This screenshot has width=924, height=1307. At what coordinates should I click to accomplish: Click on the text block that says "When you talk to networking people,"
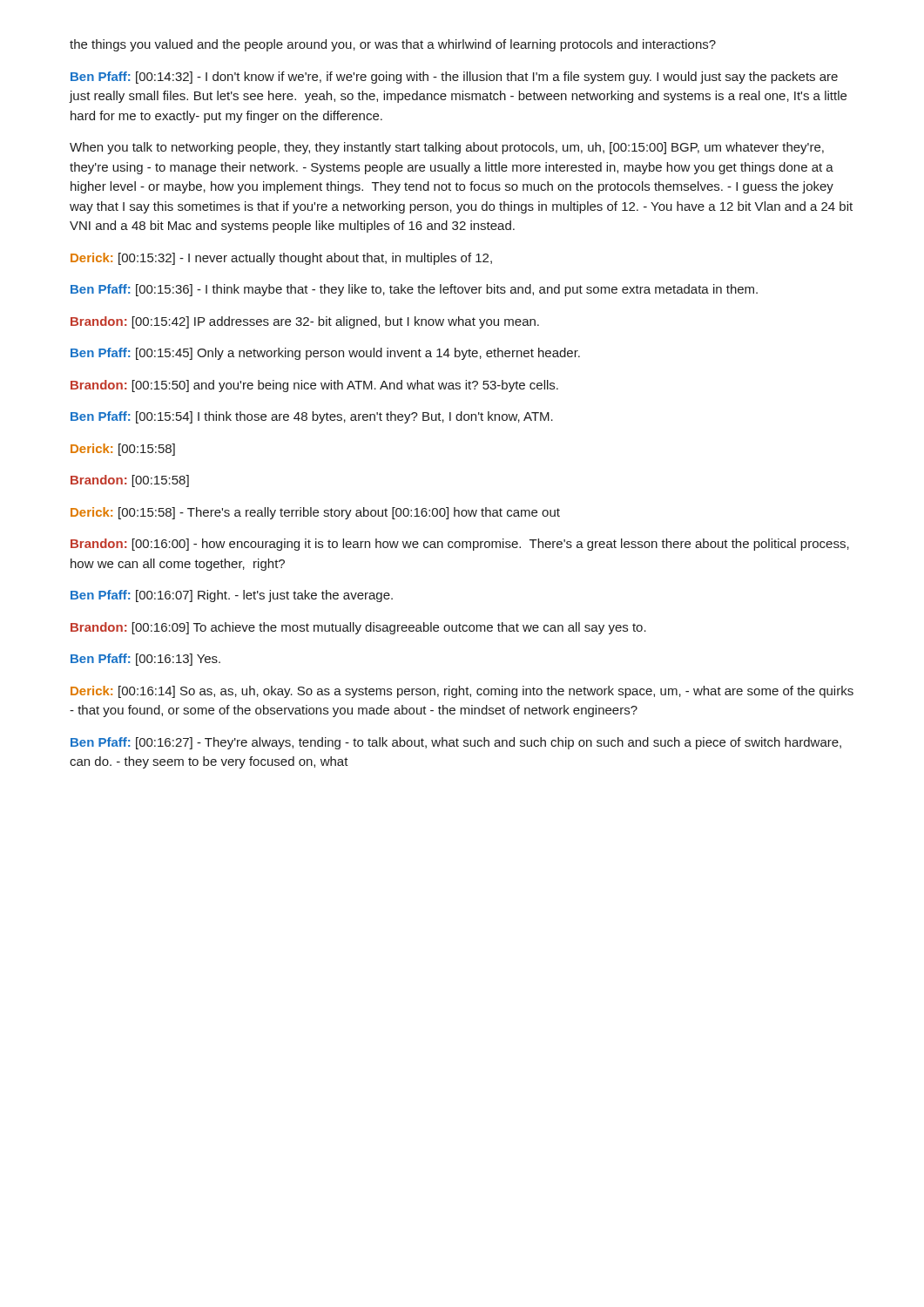click(x=461, y=186)
